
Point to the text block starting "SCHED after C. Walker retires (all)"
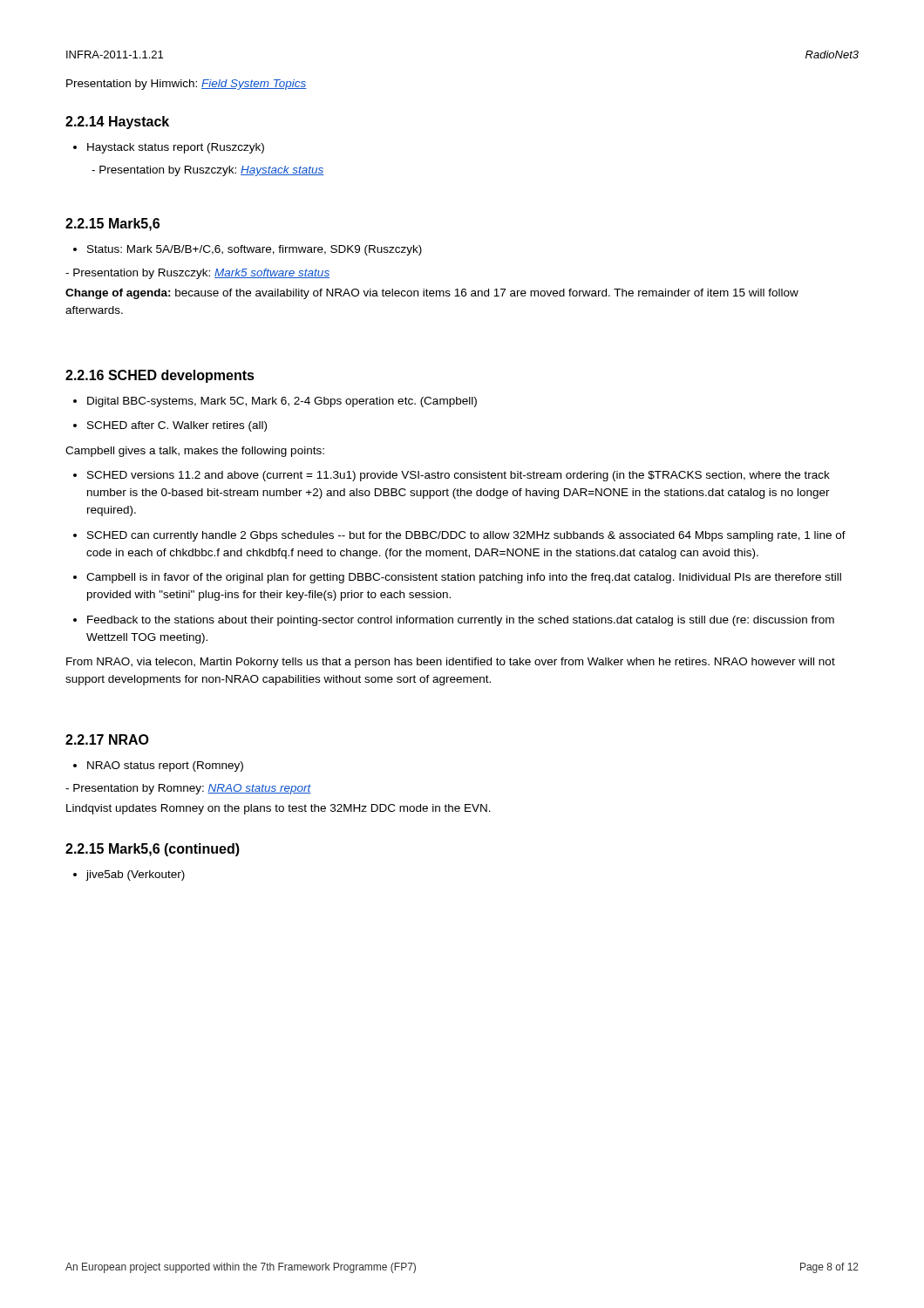(170, 426)
